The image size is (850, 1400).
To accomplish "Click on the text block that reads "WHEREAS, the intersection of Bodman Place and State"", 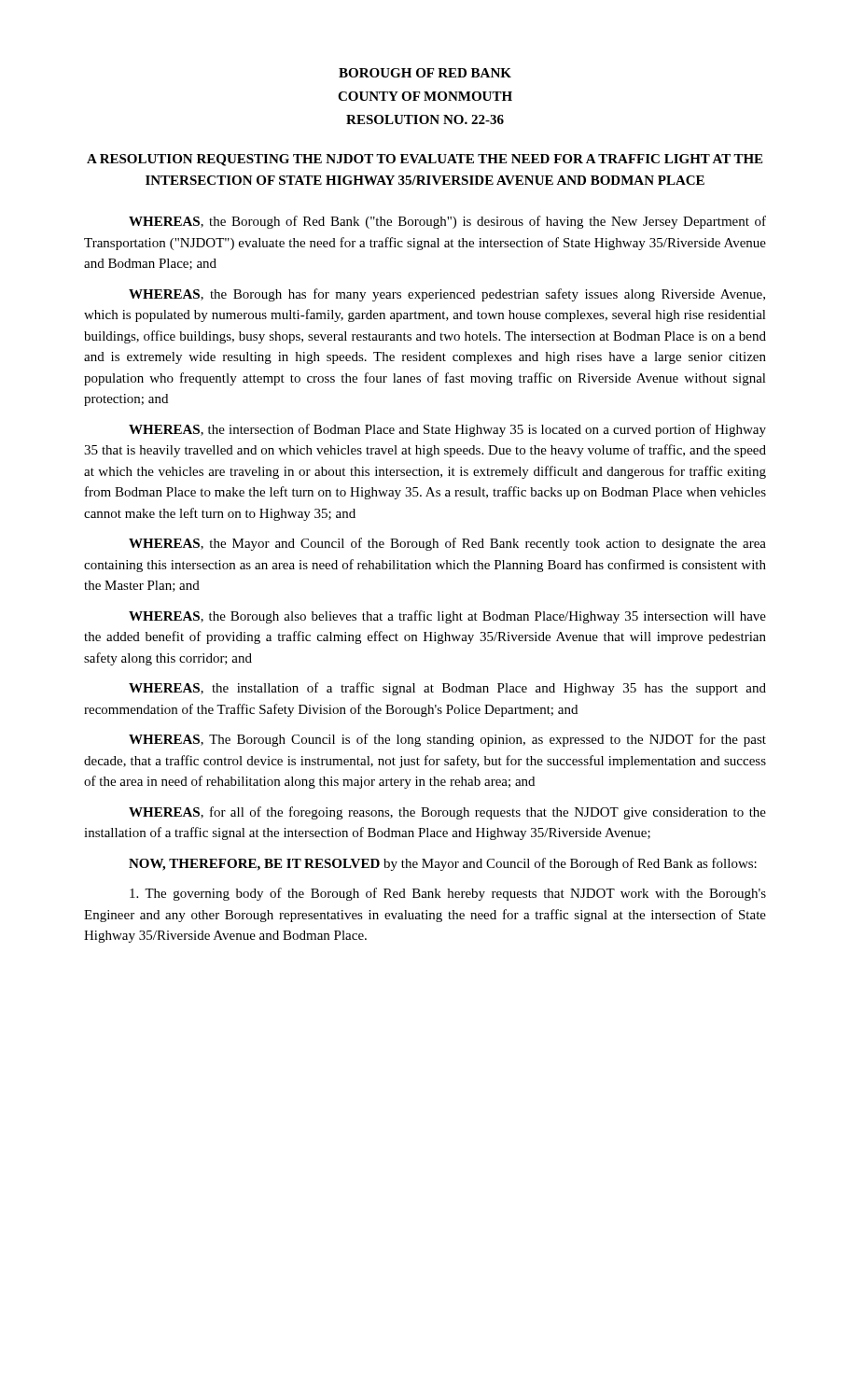I will (425, 471).
